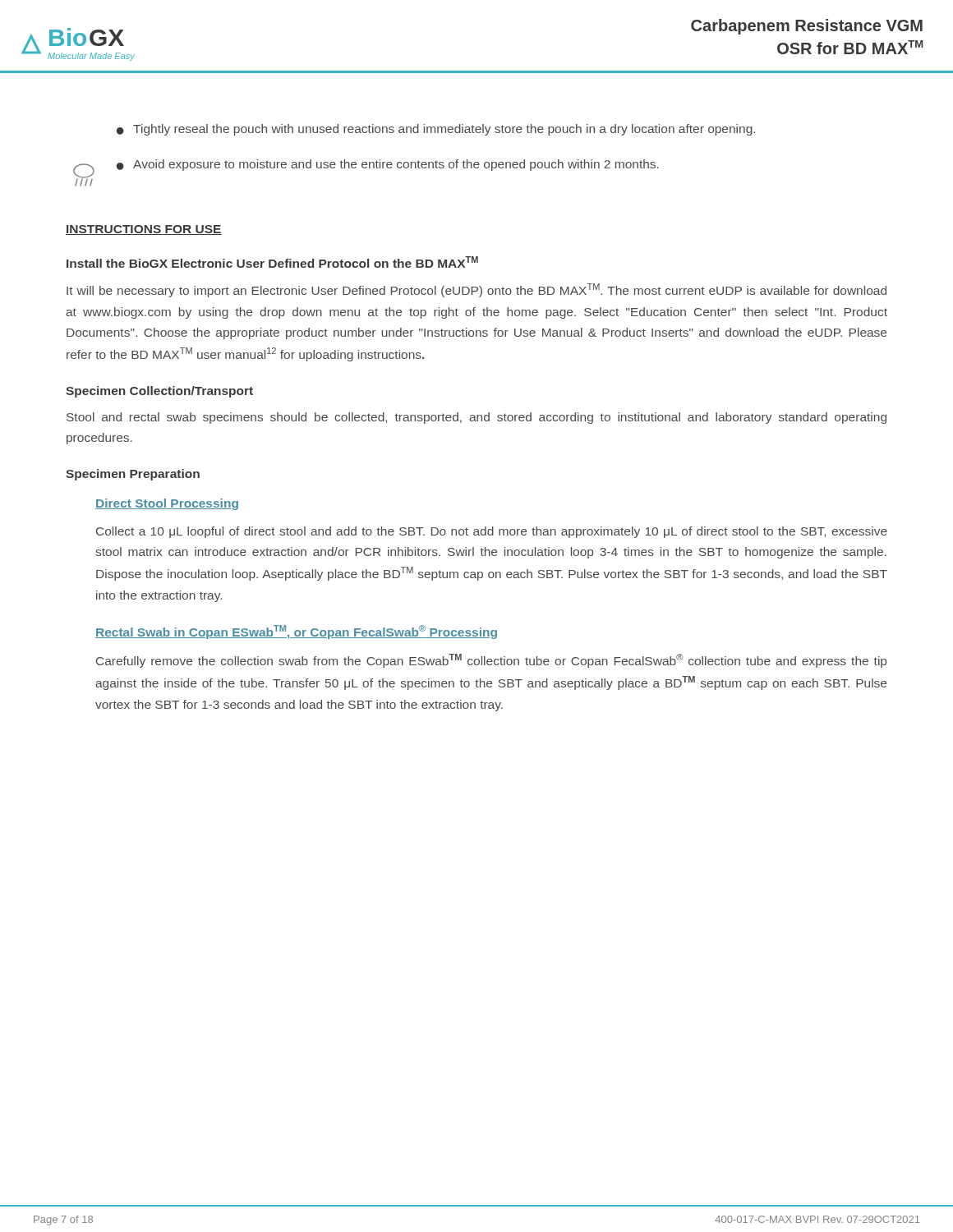The width and height of the screenshot is (953, 1232).
Task: Select the region starting "Stool and rectal swab"
Action: [476, 427]
